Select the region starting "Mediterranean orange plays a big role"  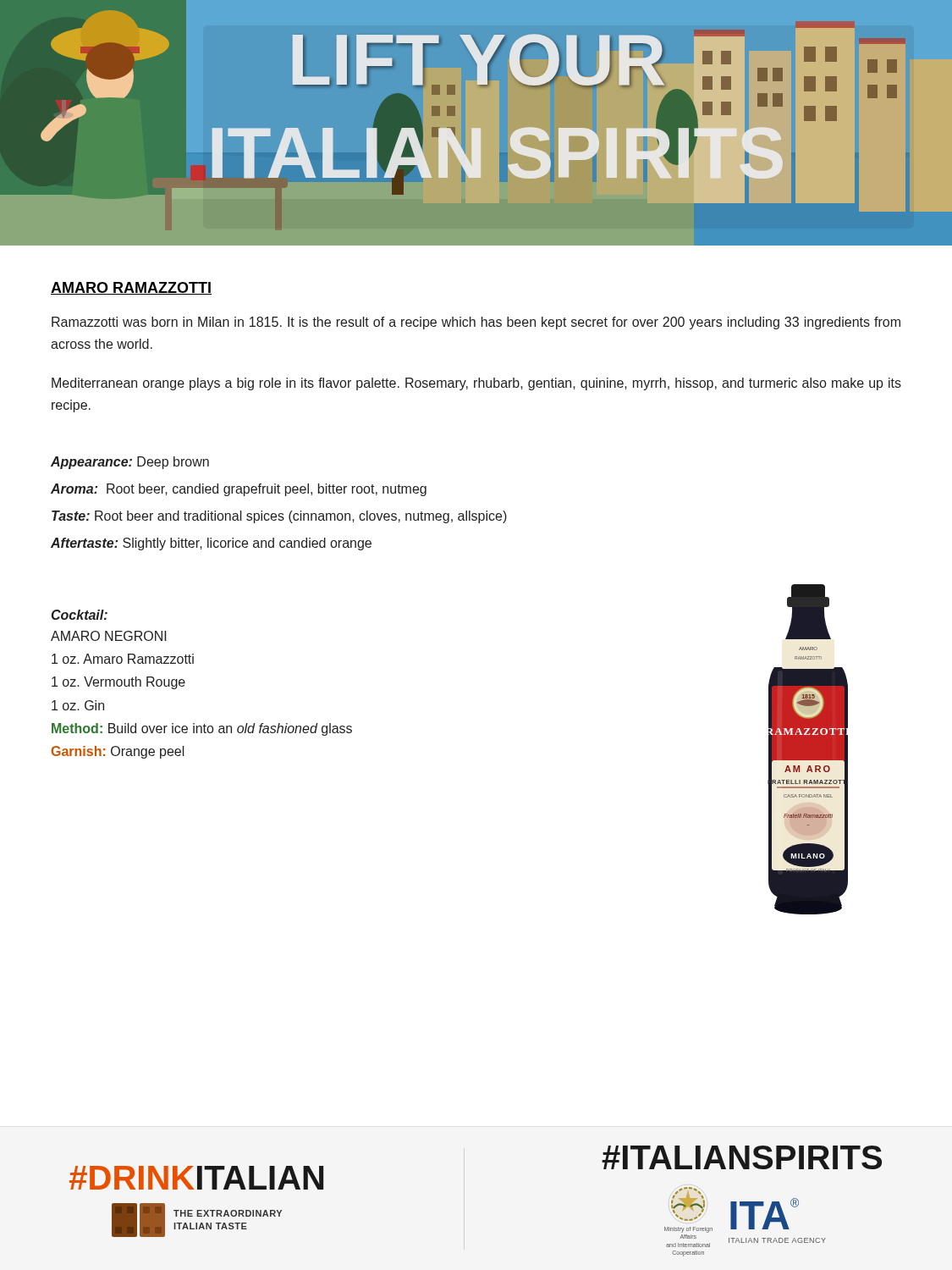[476, 395]
